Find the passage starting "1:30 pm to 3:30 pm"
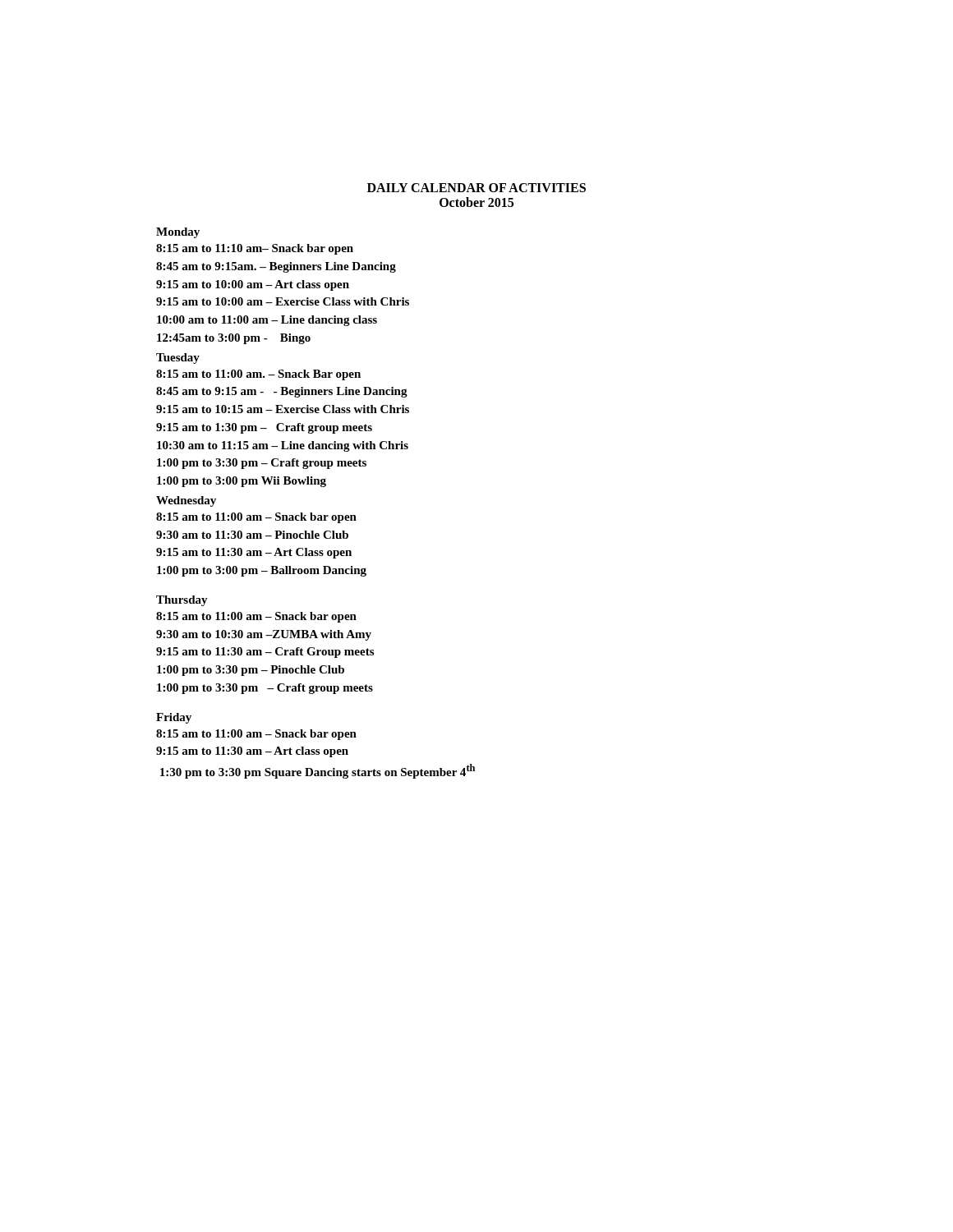953x1232 pixels. [316, 770]
